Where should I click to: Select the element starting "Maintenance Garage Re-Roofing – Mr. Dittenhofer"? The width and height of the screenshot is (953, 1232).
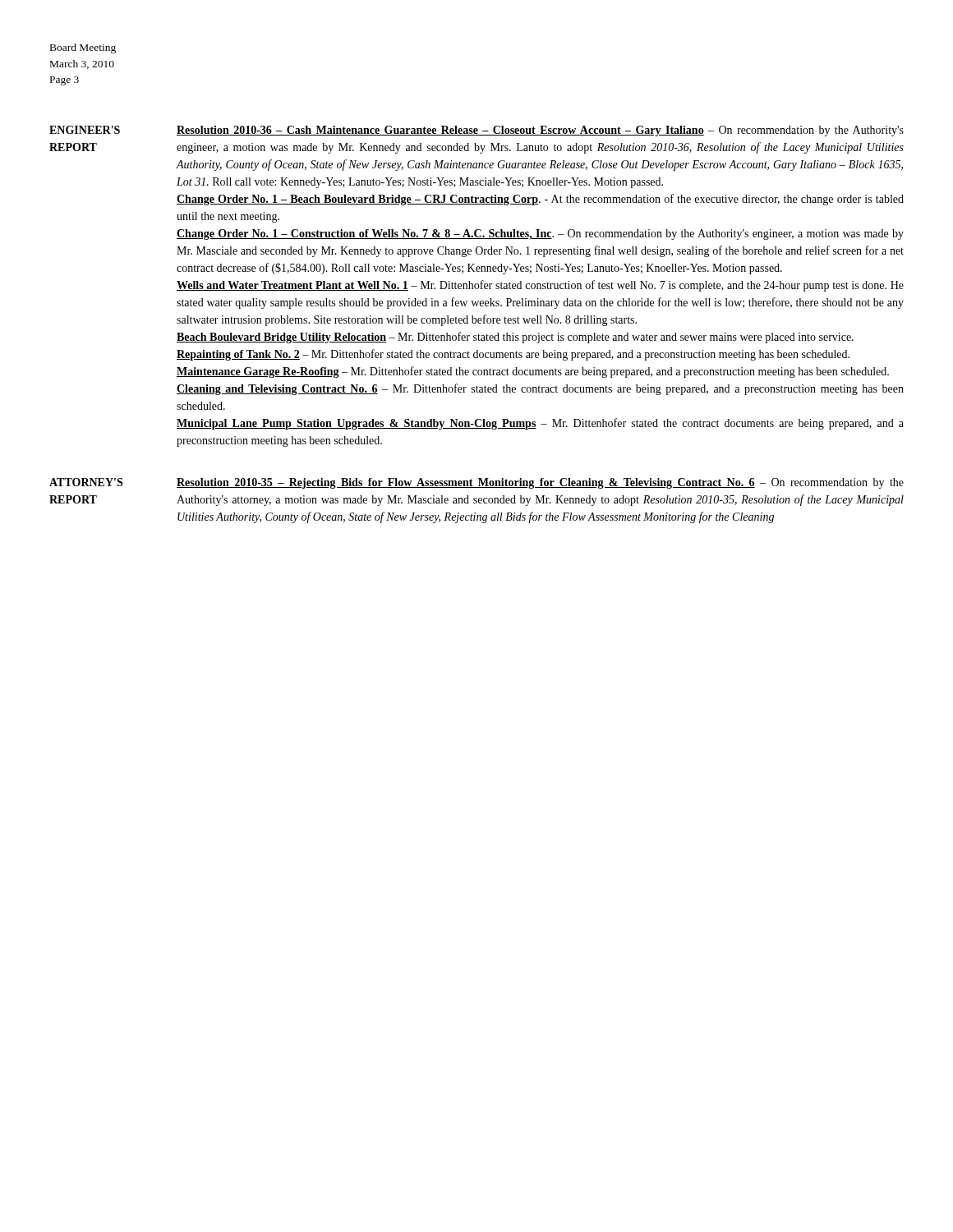coord(540,372)
